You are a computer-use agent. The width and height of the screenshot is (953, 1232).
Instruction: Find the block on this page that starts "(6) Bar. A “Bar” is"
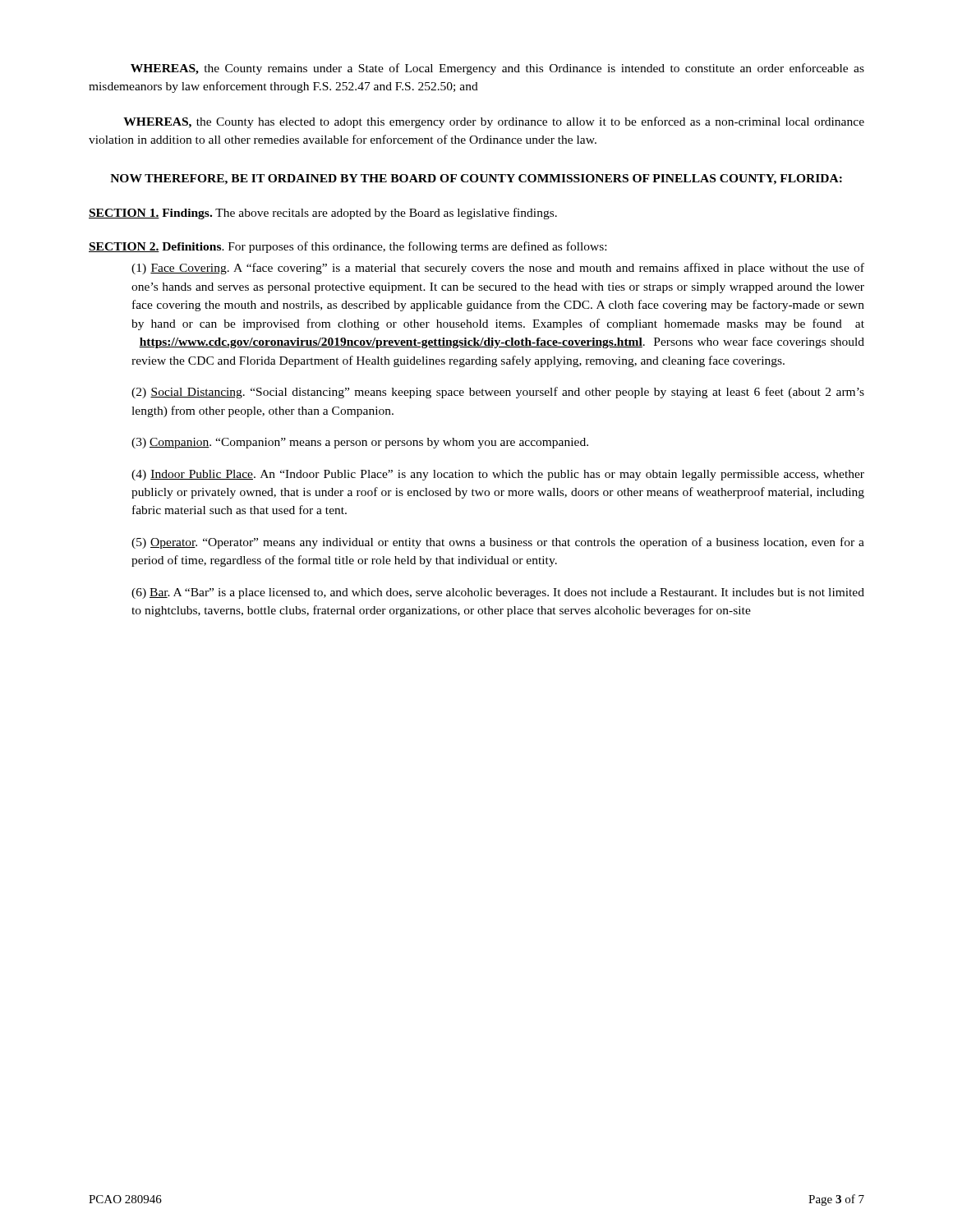click(498, 601)
